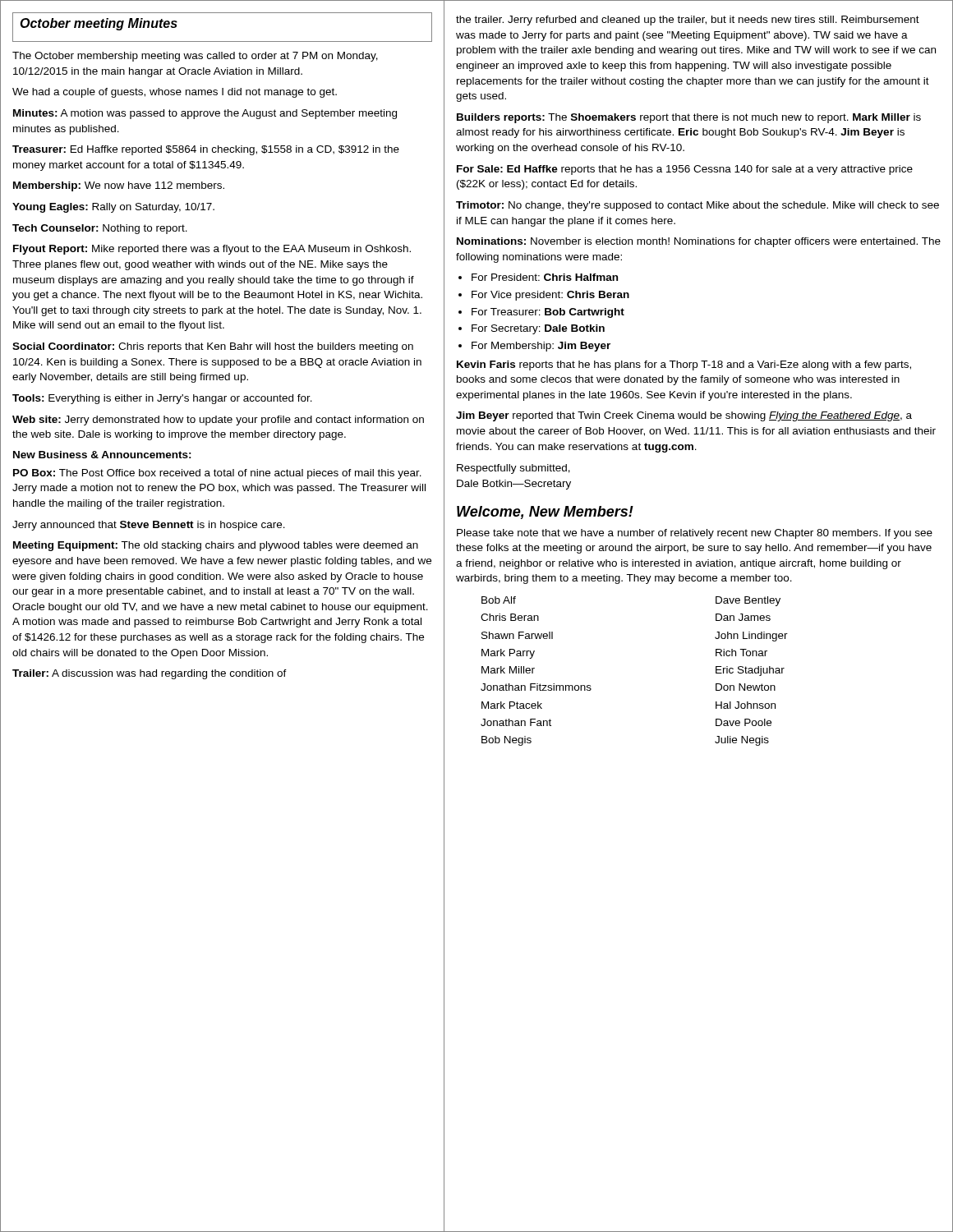Click on the passage starting "Respectfully submitted, Dale Botkin—Secretary"

tap(514, 476)
